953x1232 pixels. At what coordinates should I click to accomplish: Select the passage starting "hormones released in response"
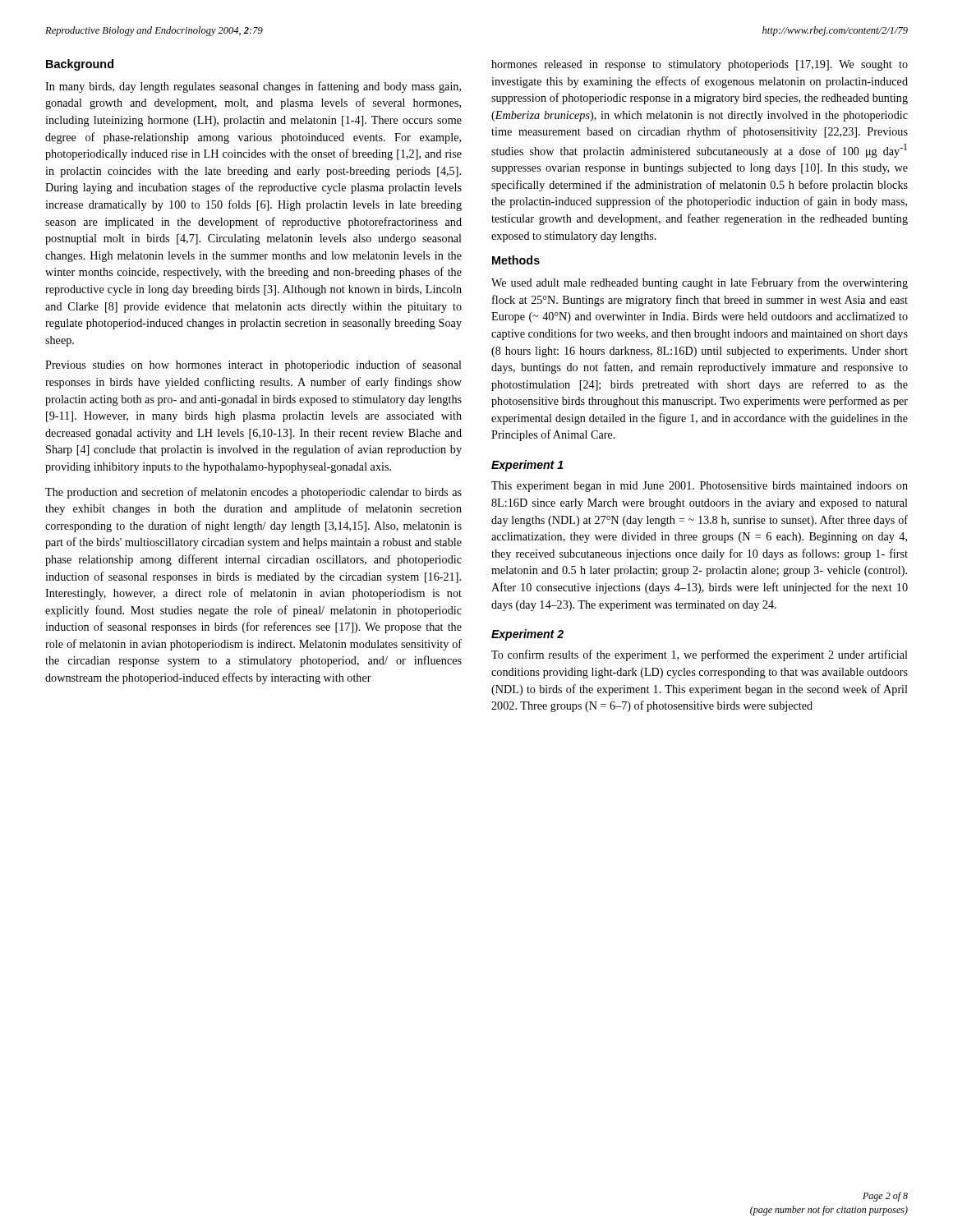point(700,150)
